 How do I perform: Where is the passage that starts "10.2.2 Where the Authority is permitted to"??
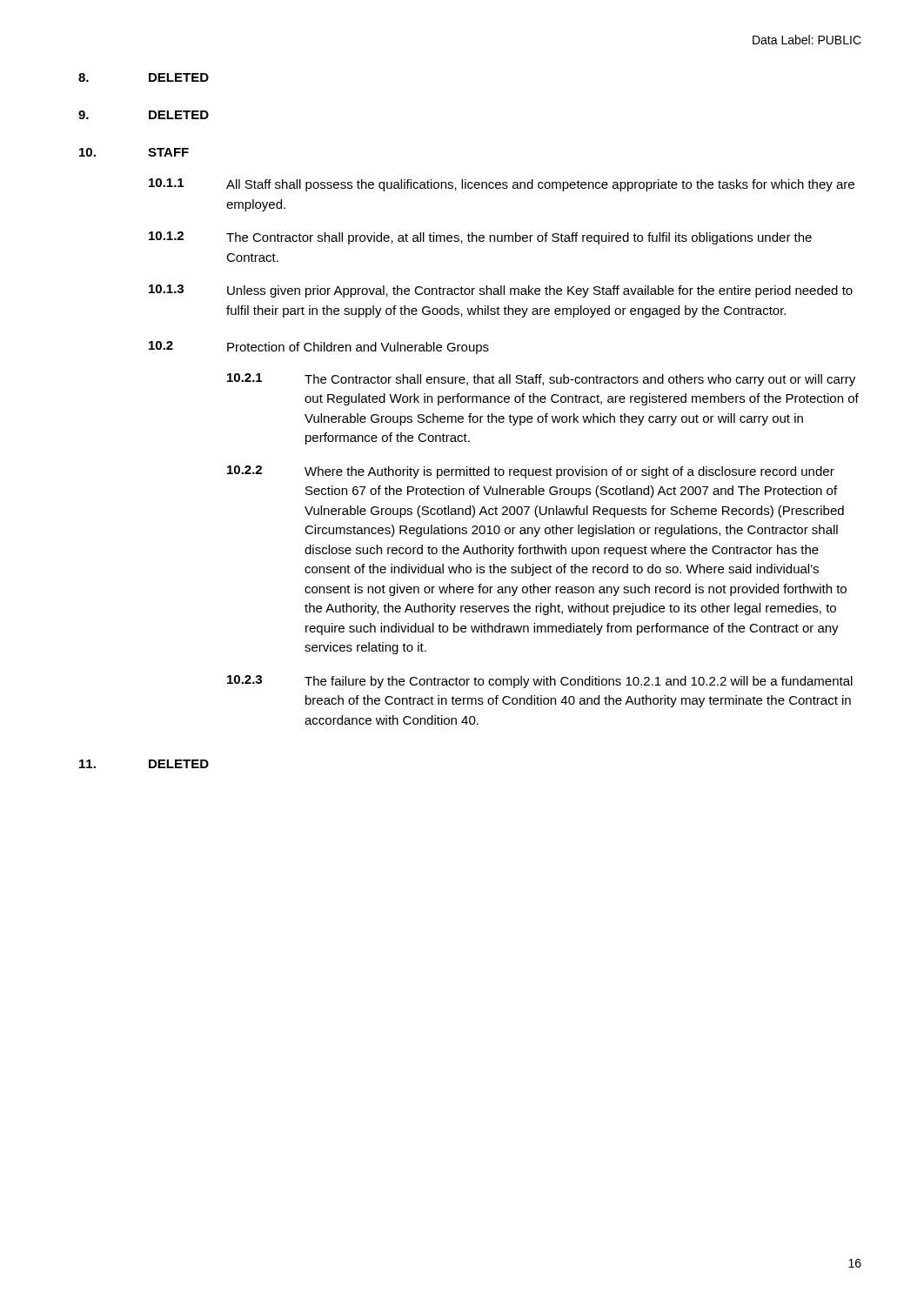544,559
